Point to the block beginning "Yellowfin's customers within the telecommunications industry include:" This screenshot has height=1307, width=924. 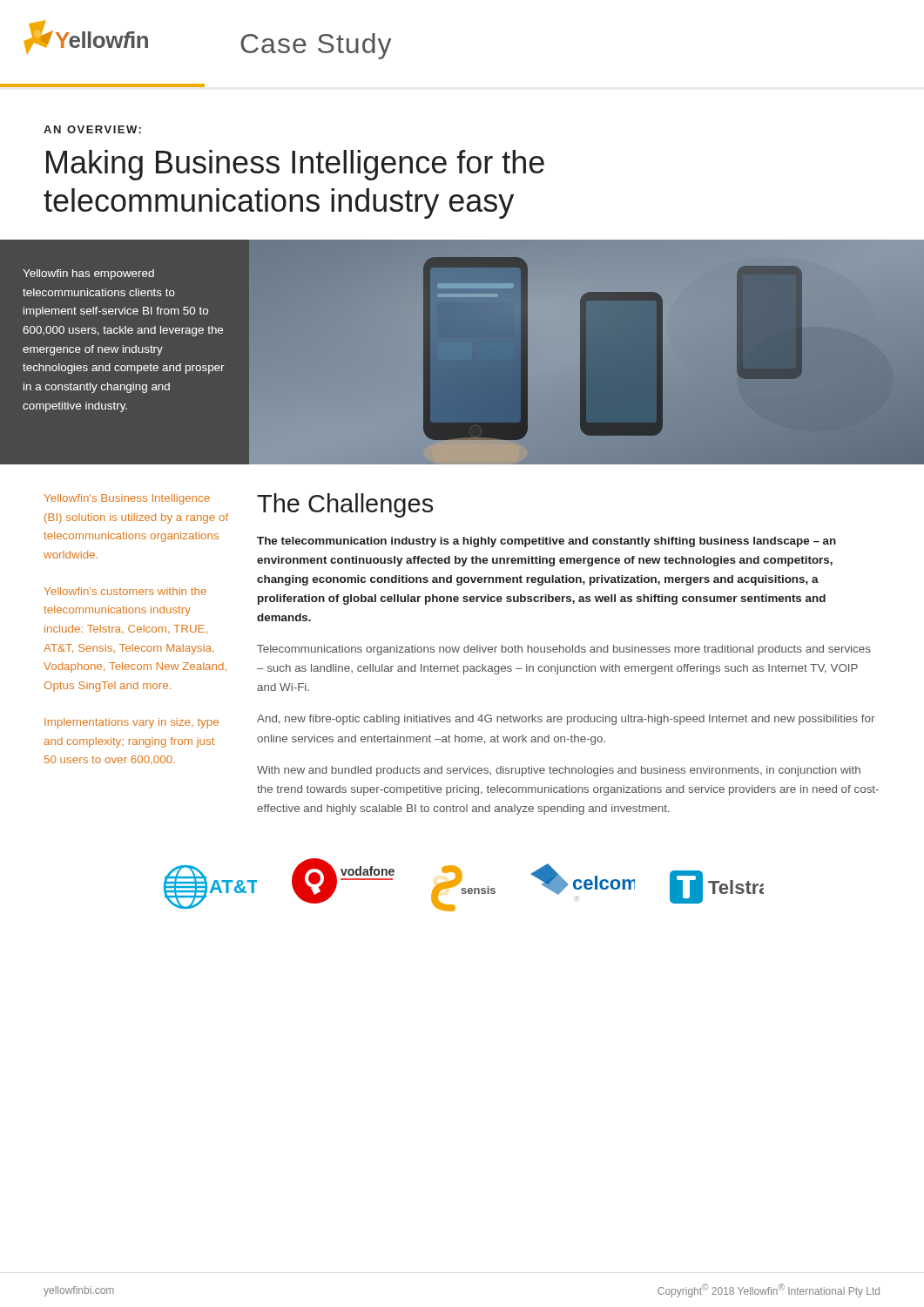coord(136,638)
